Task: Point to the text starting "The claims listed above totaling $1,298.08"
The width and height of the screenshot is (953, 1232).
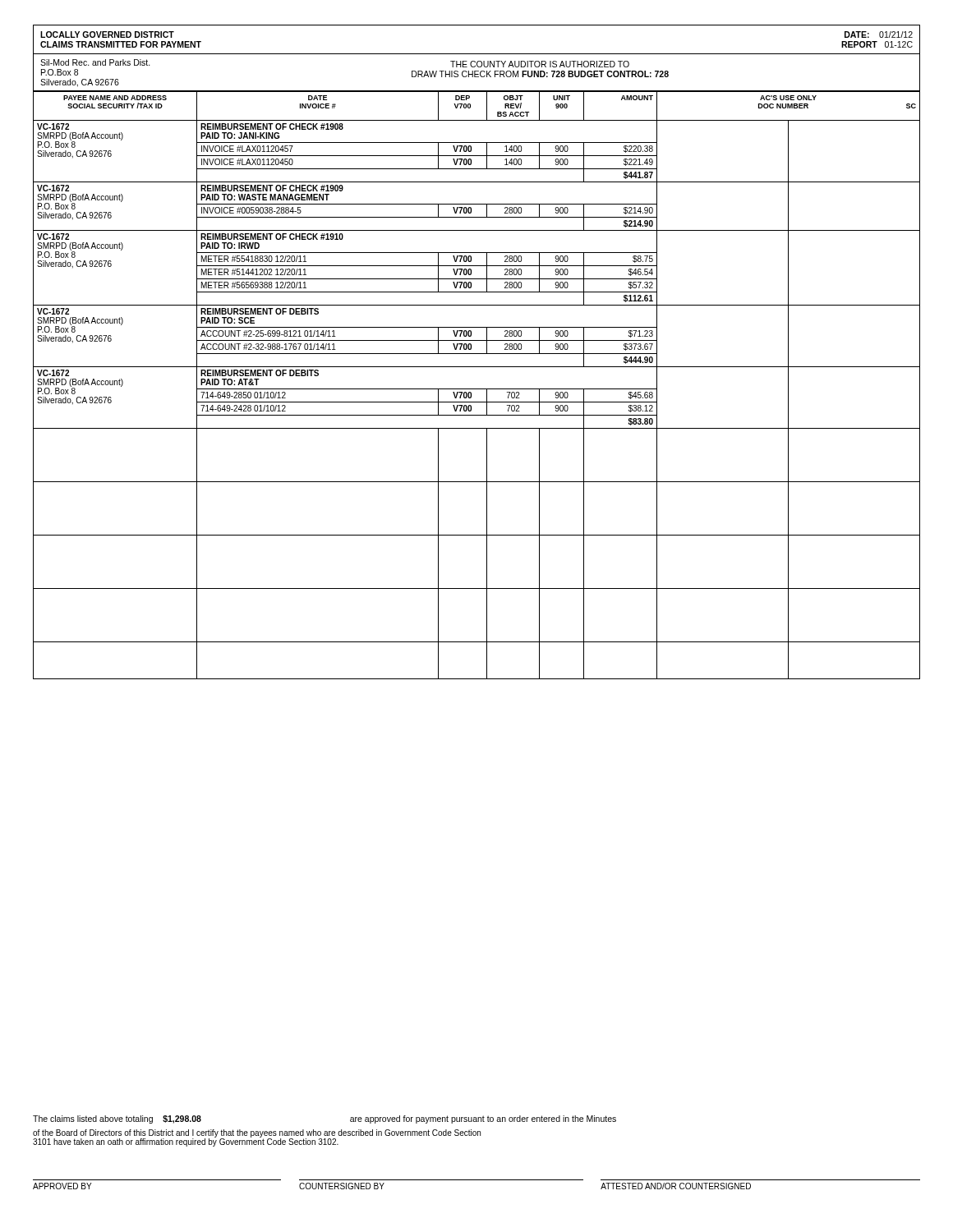Action: click(x=325, y=1119)
